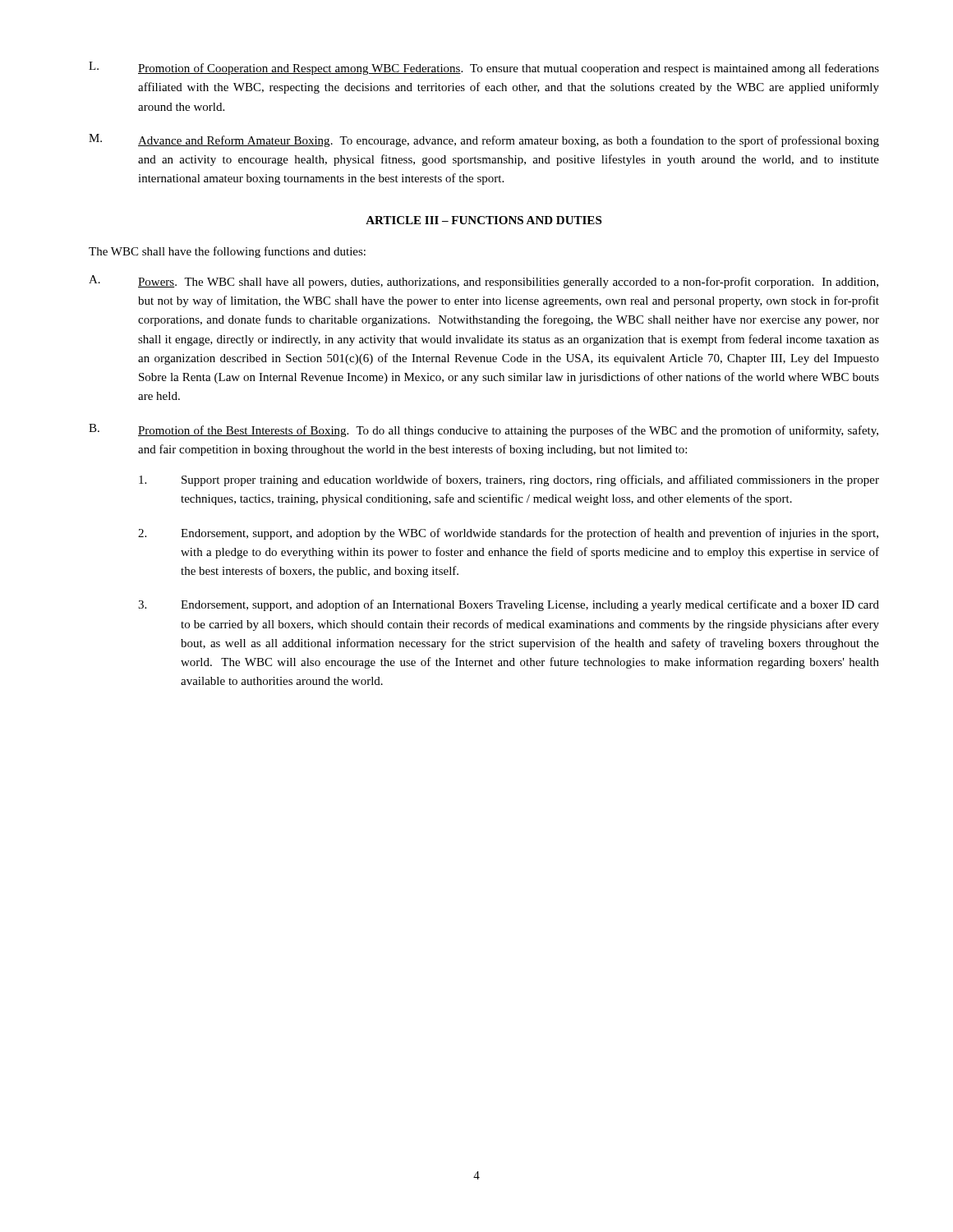Click on the element starting "B. Promotion of the Best"
Image resolution: width=953 pixels, height=1232 pixels.
484,563
